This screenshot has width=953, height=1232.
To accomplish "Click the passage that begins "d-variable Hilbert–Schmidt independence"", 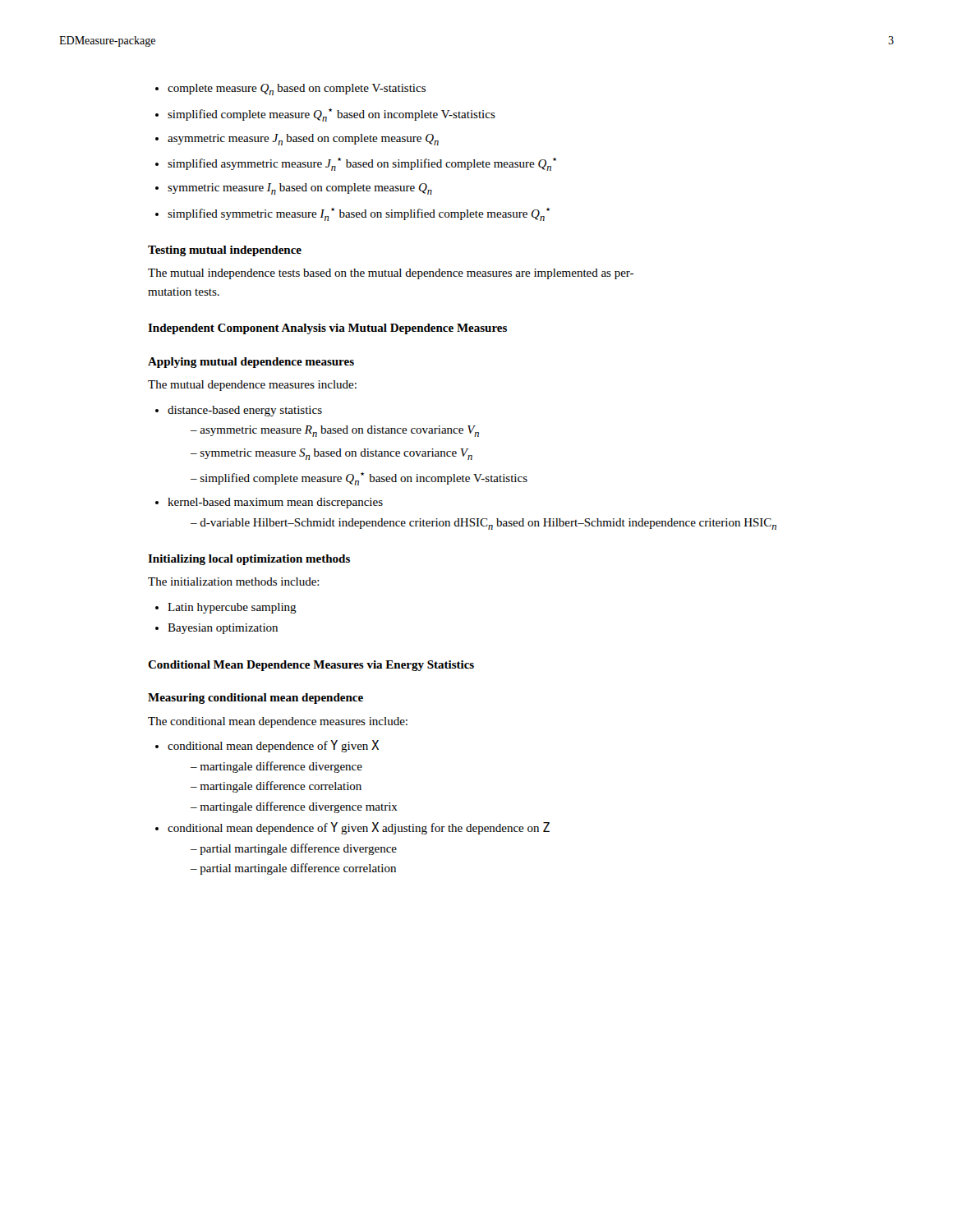I will (488, 524).
